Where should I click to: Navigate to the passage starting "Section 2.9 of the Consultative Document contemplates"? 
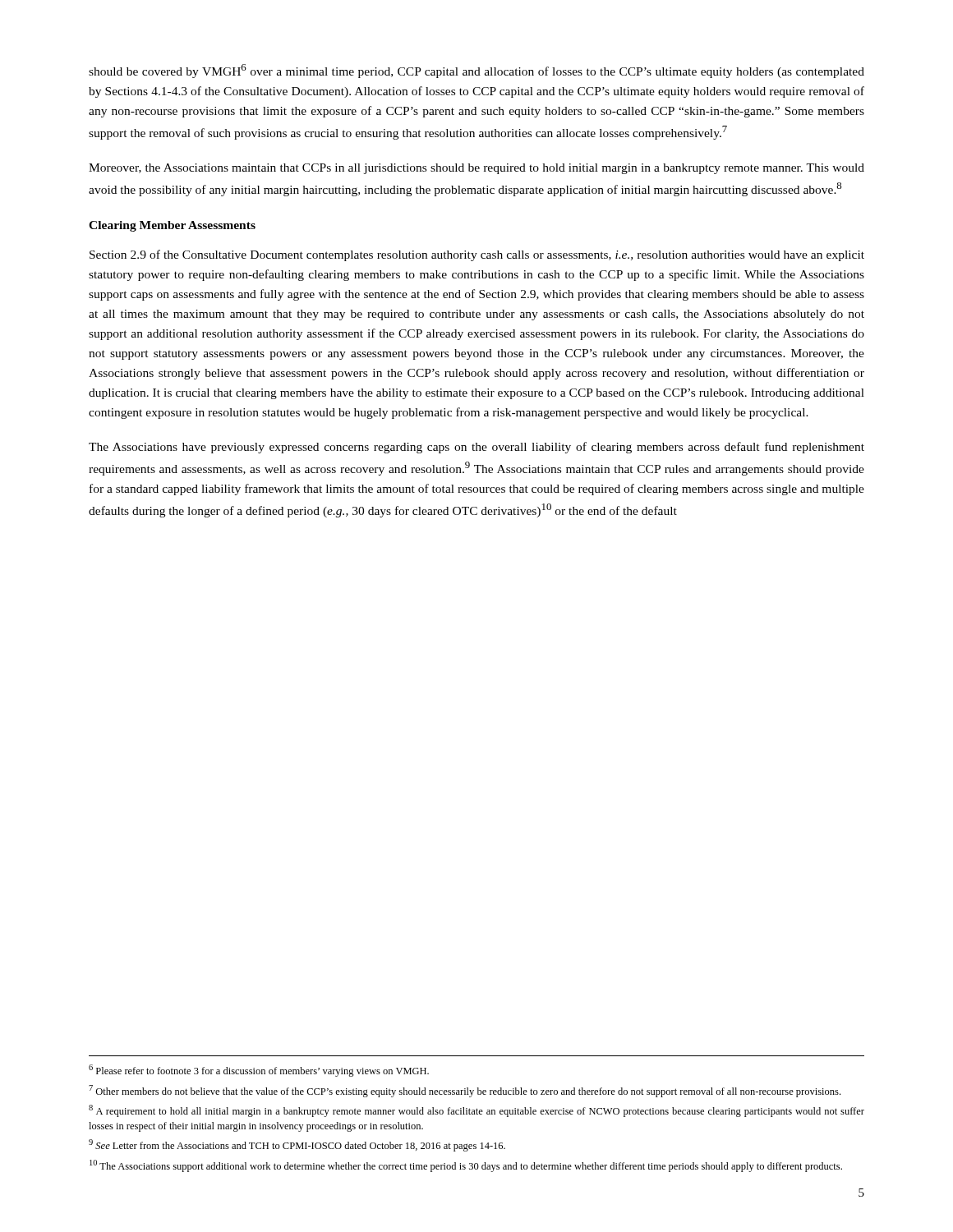point(476,333)
